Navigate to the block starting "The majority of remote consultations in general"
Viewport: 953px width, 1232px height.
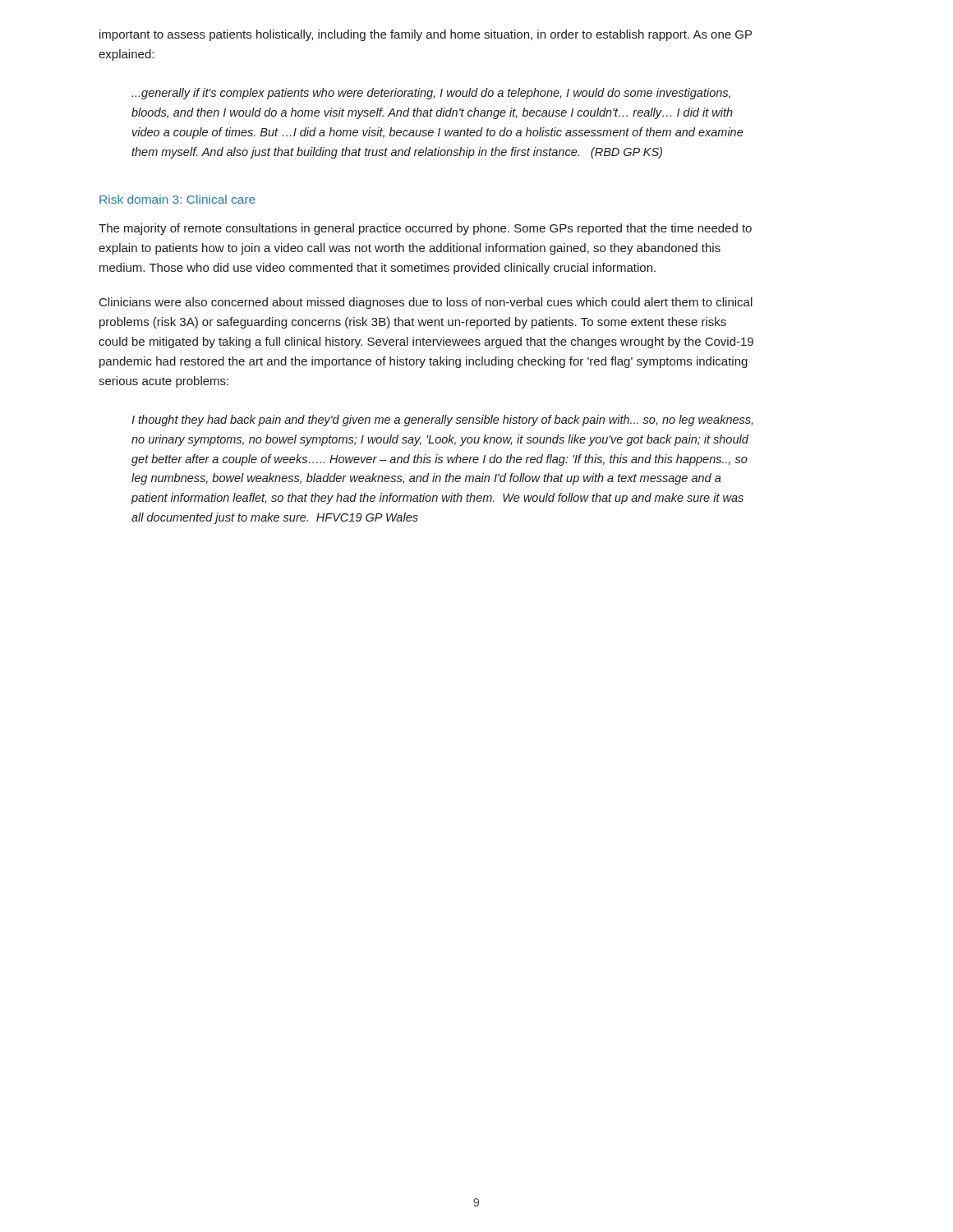[425, 247]
